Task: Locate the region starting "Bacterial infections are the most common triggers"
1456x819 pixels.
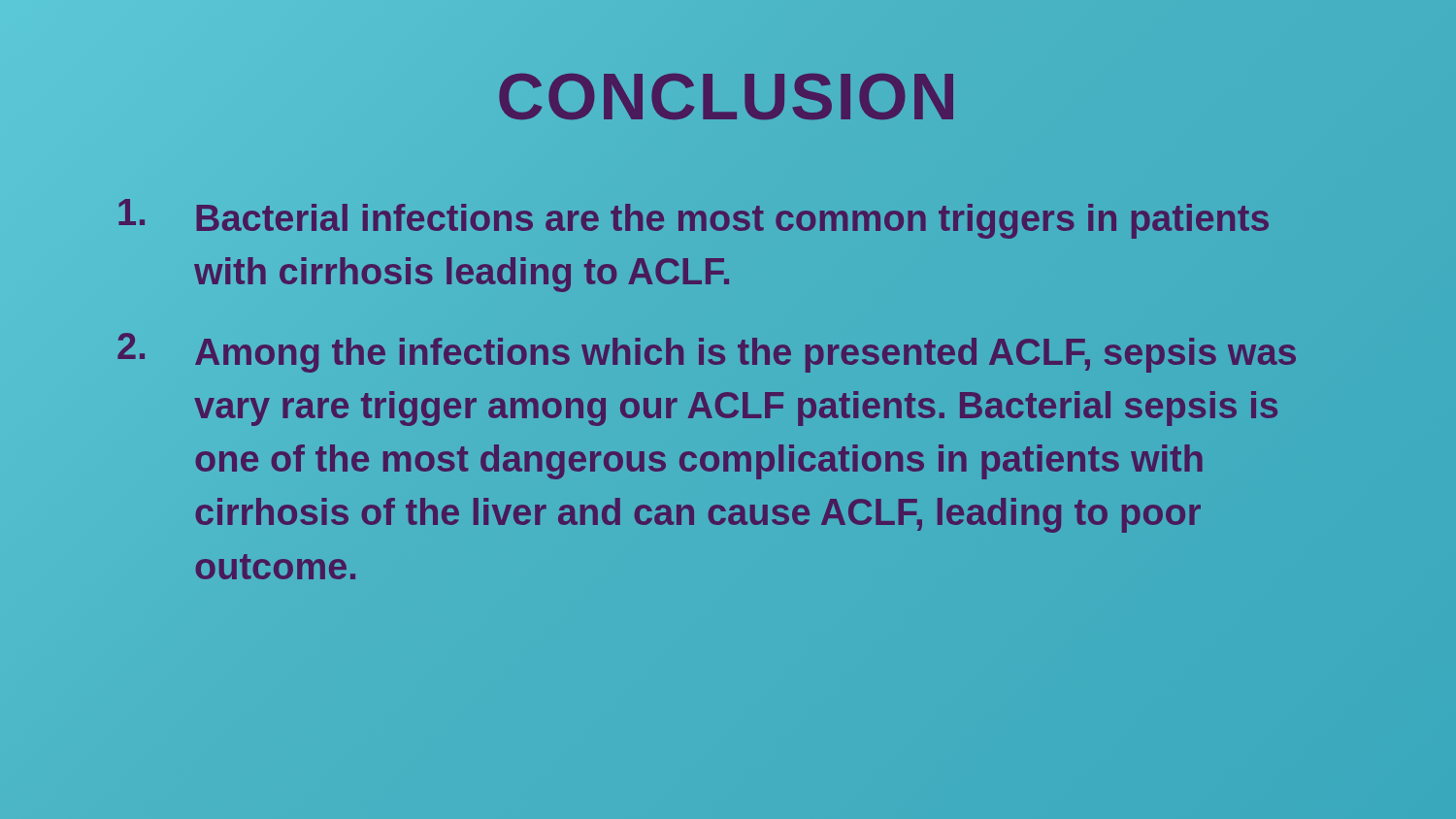Action: point(728,246)
